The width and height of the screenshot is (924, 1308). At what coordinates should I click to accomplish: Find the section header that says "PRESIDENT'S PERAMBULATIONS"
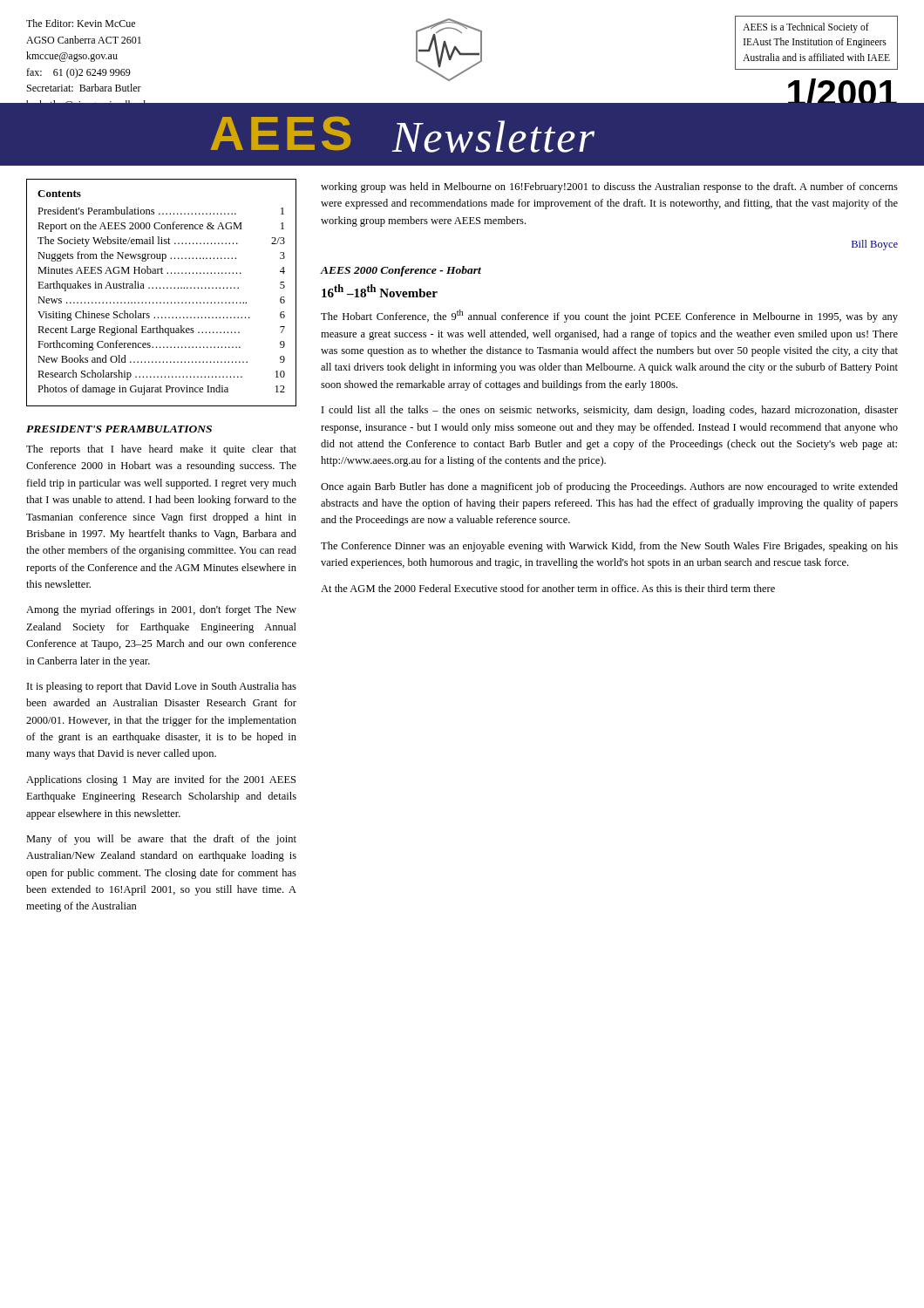(x=119, y=429)
